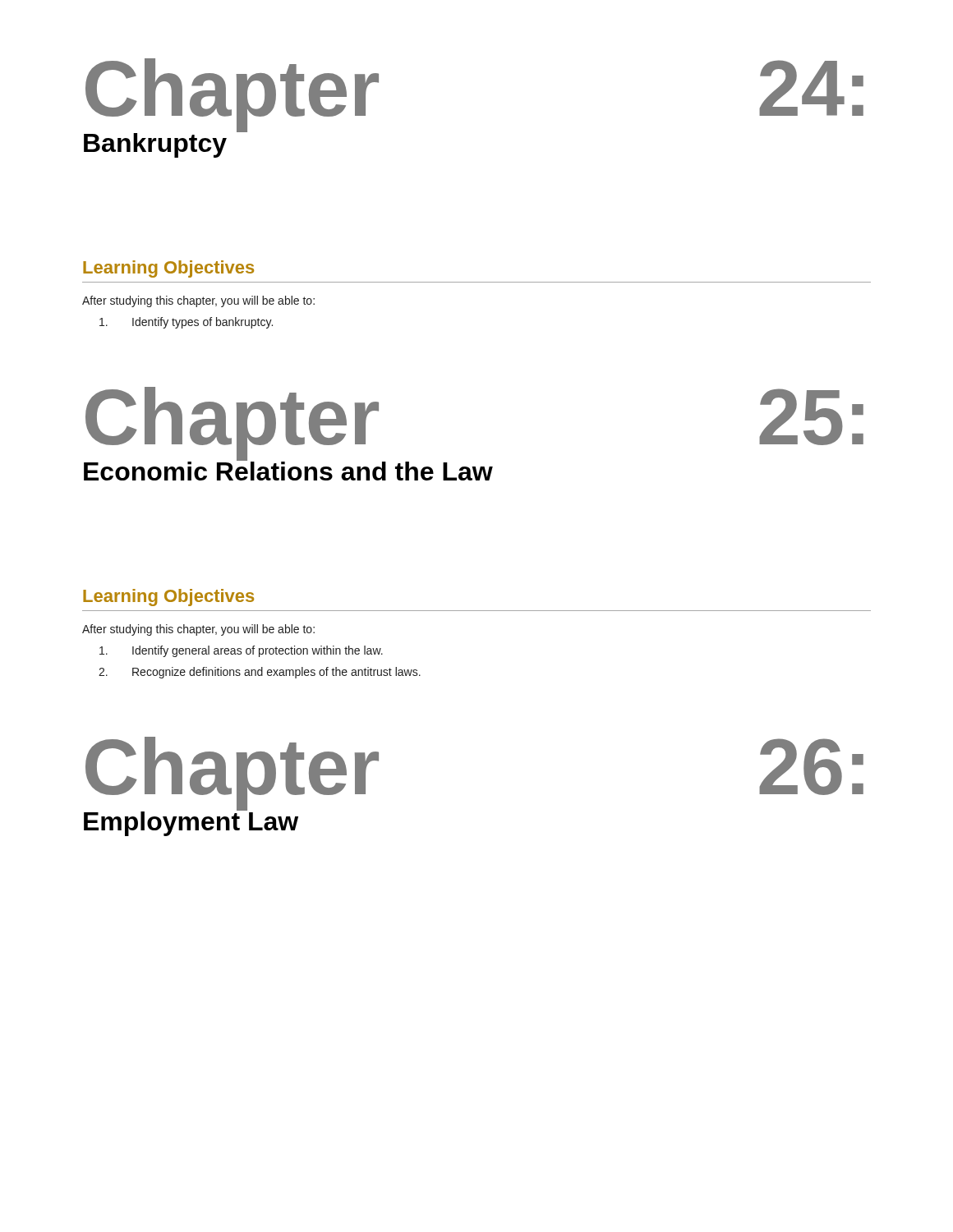Point to "Chapter 24: Bankruptcy"
This screenshot has height=1232, width=953.
pyautogui.click(x=210, y=108)
